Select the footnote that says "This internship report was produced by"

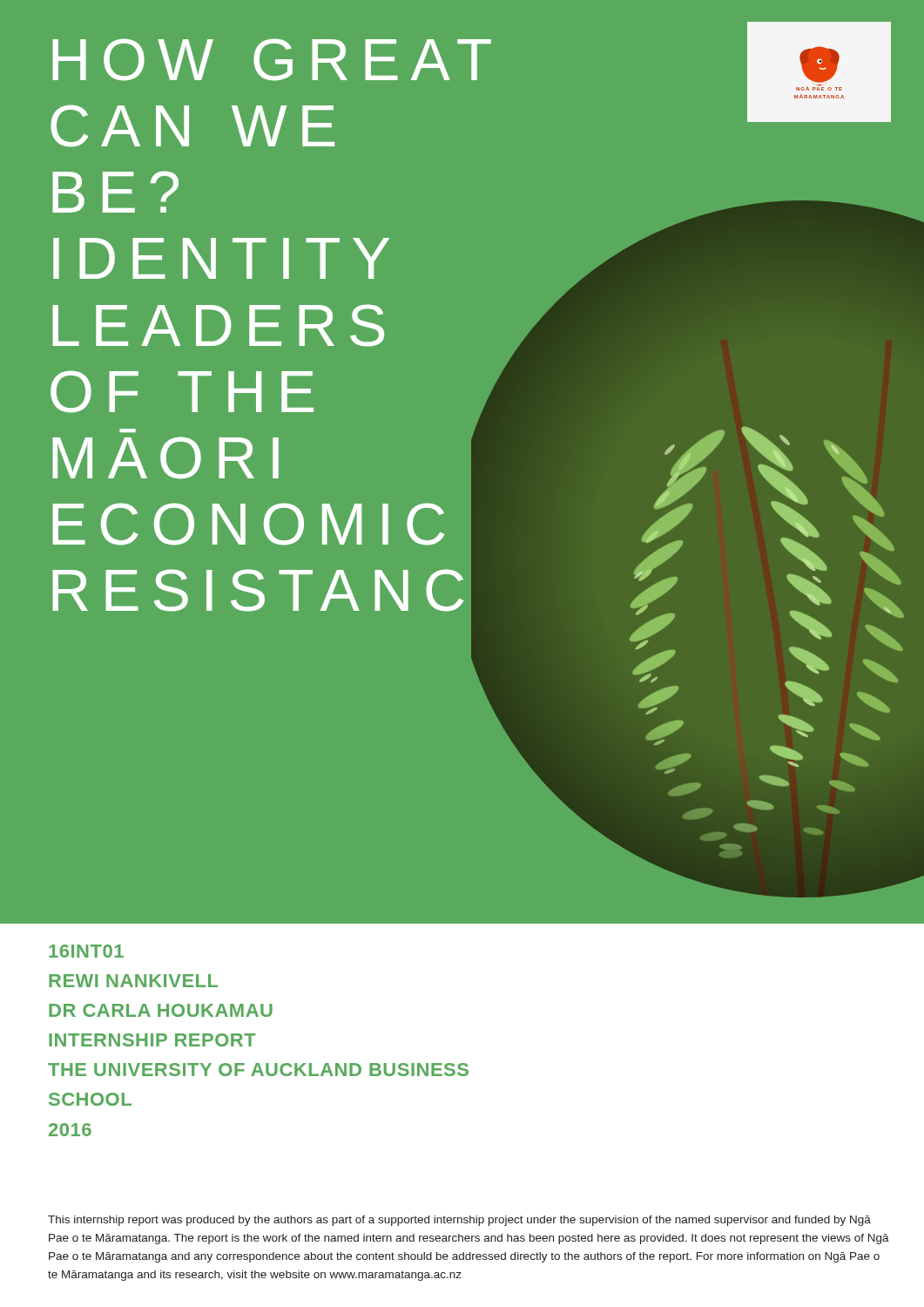point(468,1247)
